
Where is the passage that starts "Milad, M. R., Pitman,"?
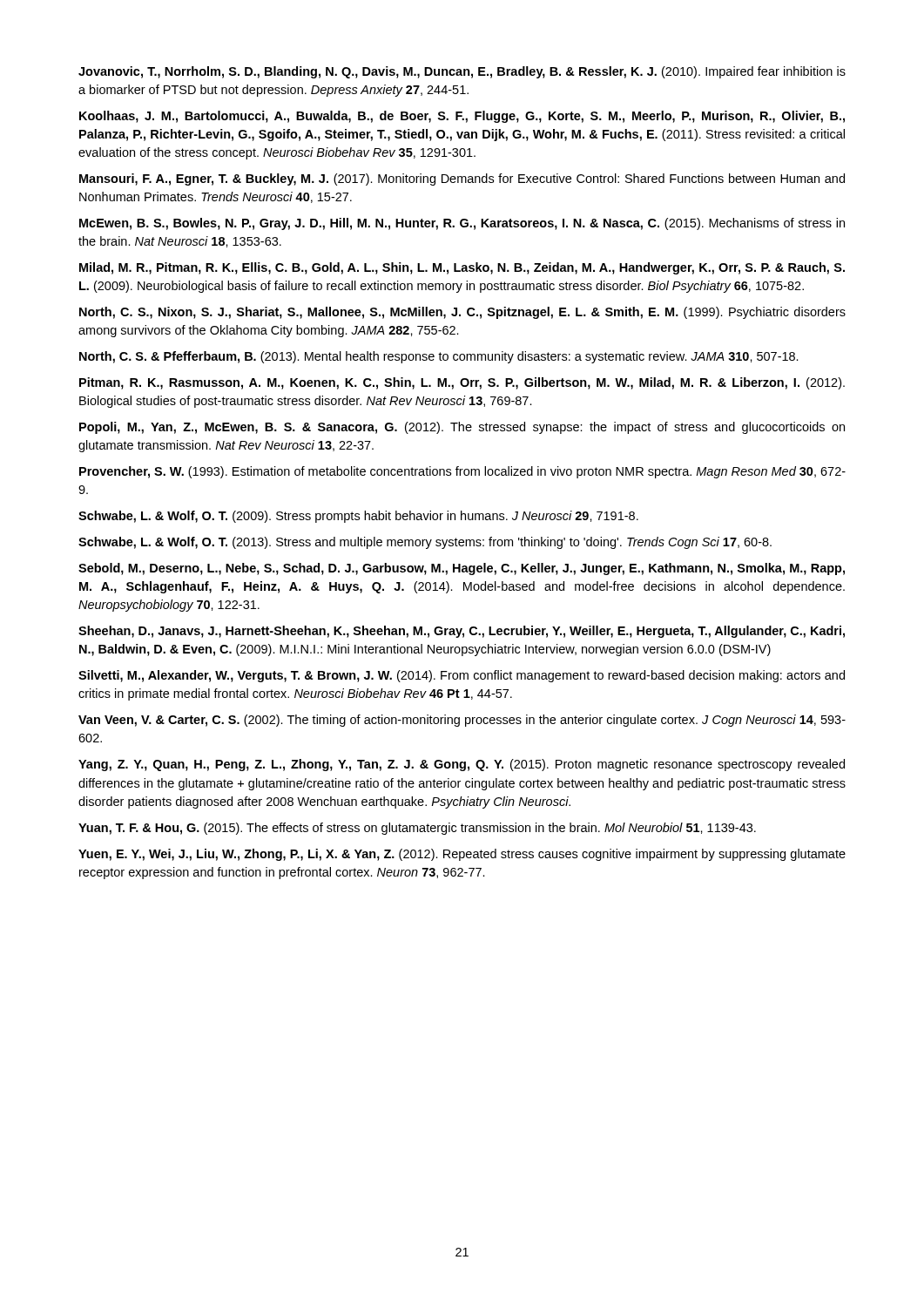(462, 277)
